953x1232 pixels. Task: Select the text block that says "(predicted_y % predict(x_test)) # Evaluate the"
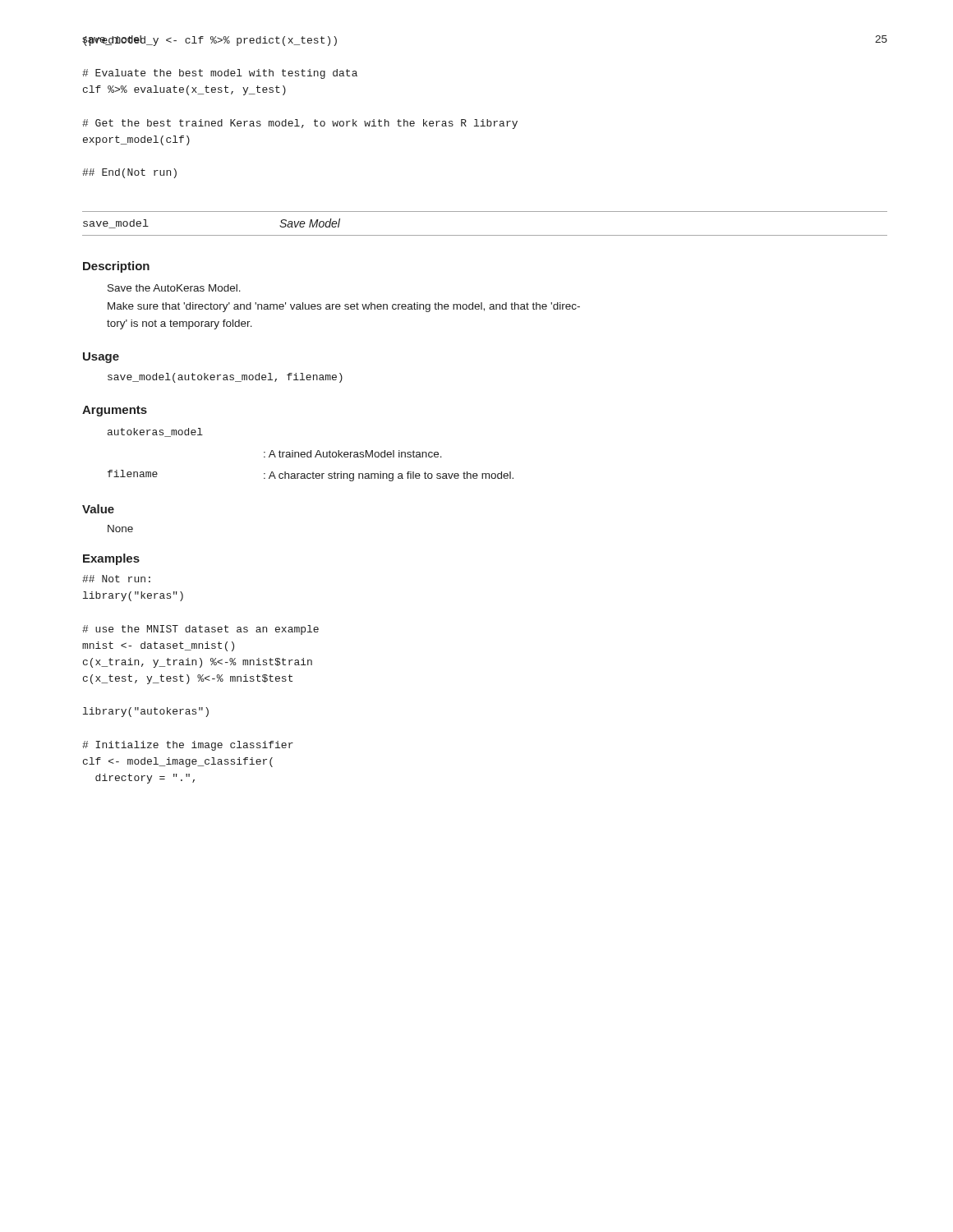pos(200,41)
